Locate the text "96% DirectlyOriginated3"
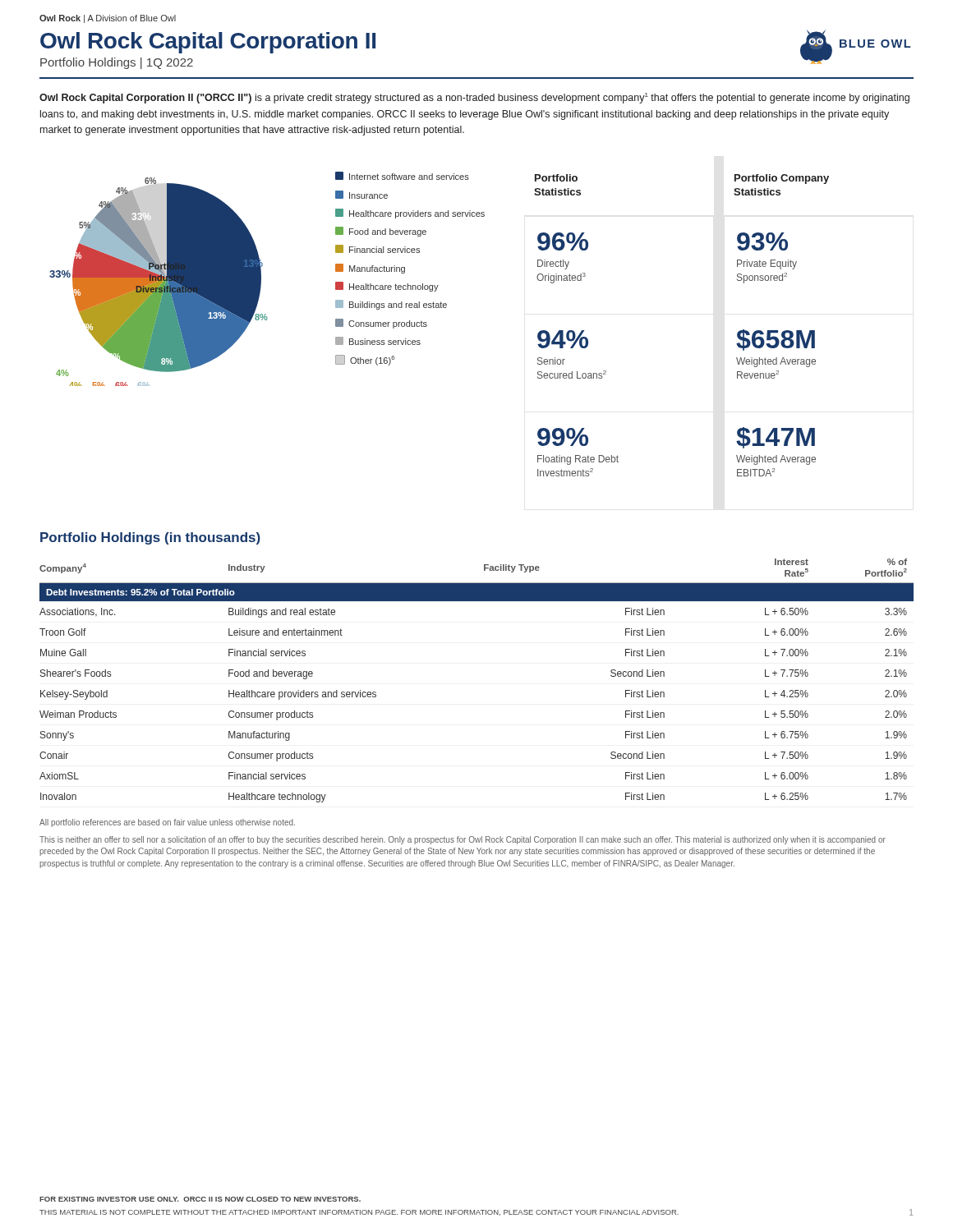Image resolution: width=953 pixels, height=1232 pixels. pos(563,241)
